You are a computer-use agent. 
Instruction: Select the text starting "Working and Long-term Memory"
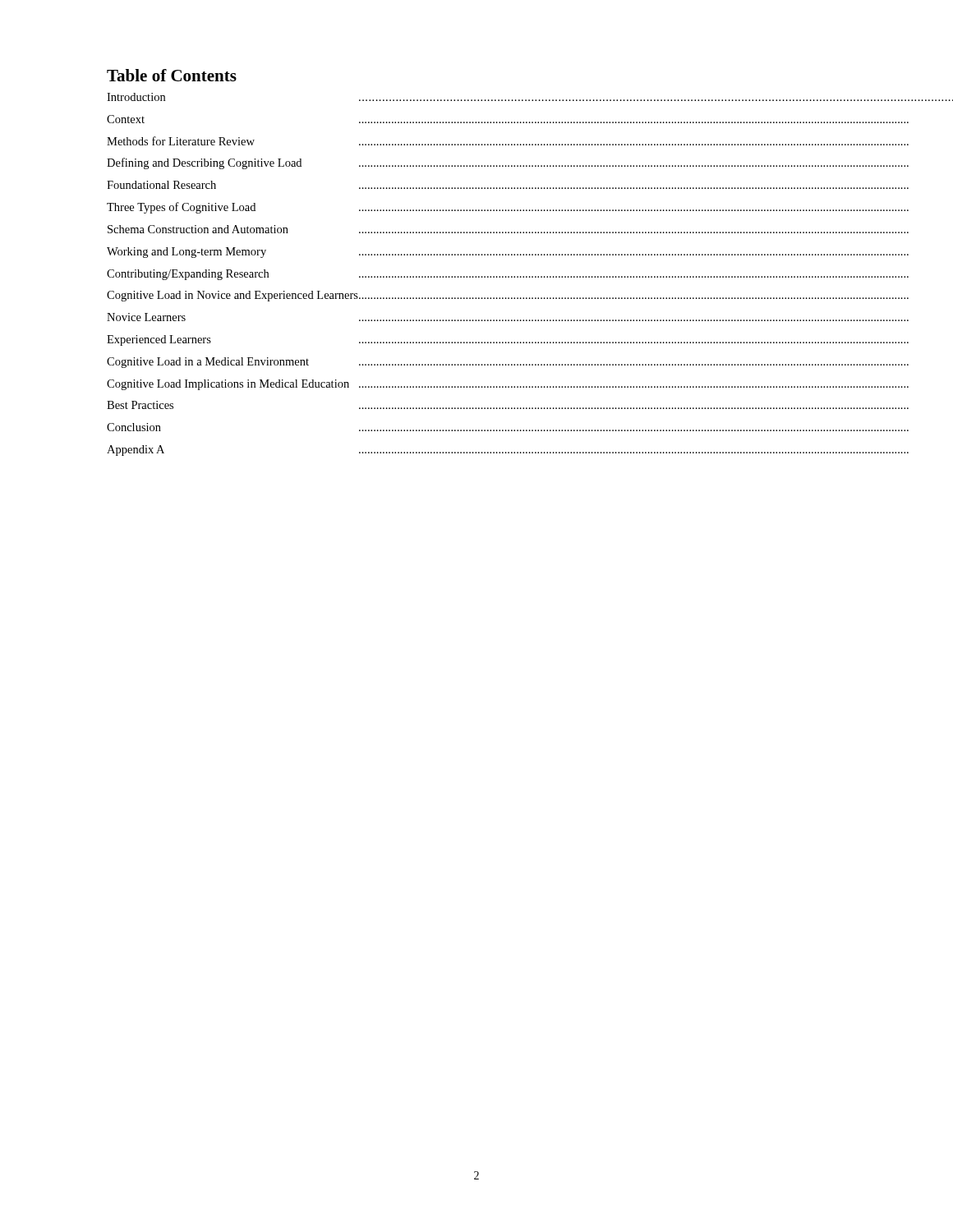(x=530, y=251)
